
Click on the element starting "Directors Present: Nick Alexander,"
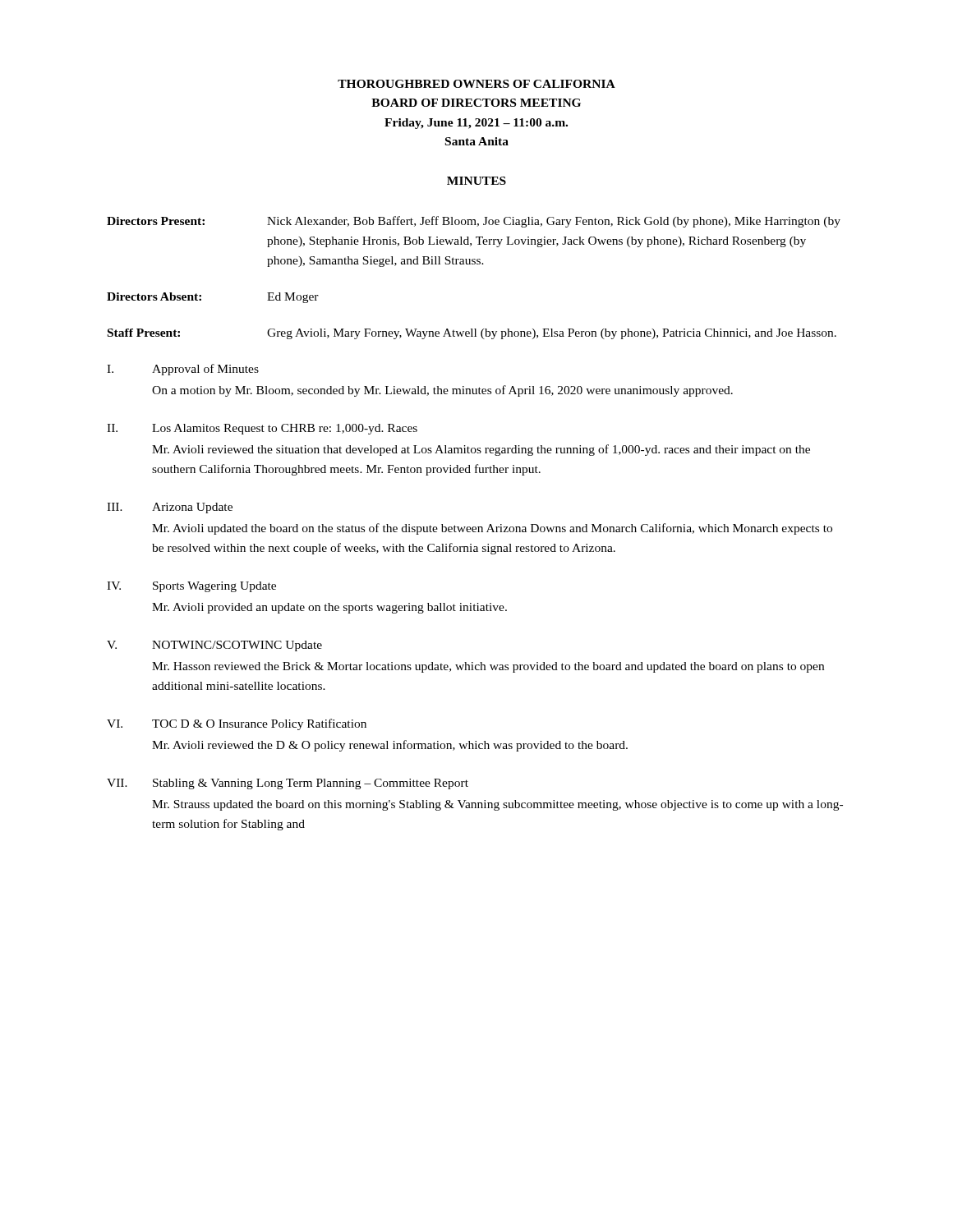(476, 241)
